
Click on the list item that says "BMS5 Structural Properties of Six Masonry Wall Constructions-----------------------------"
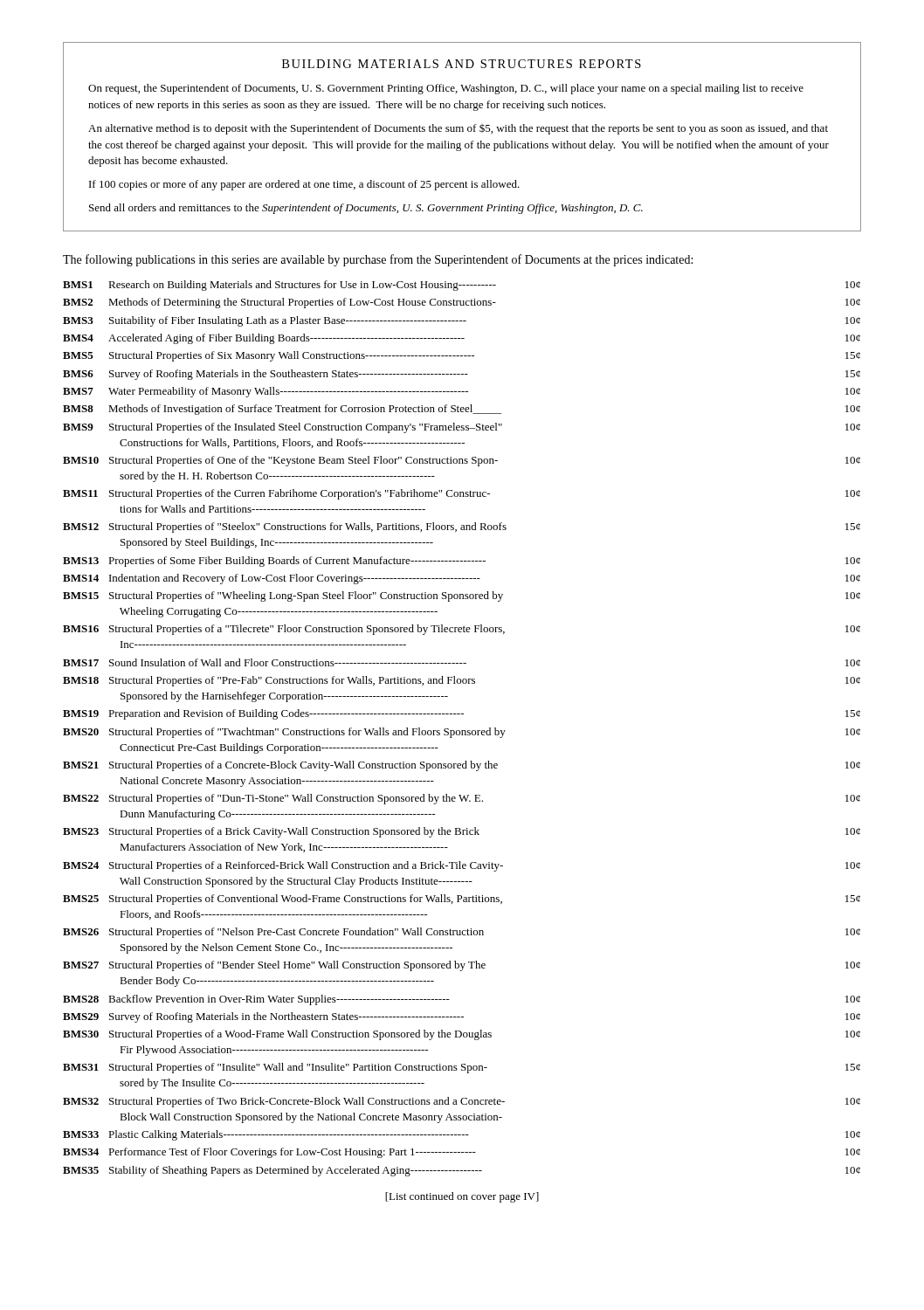point(462,356)
